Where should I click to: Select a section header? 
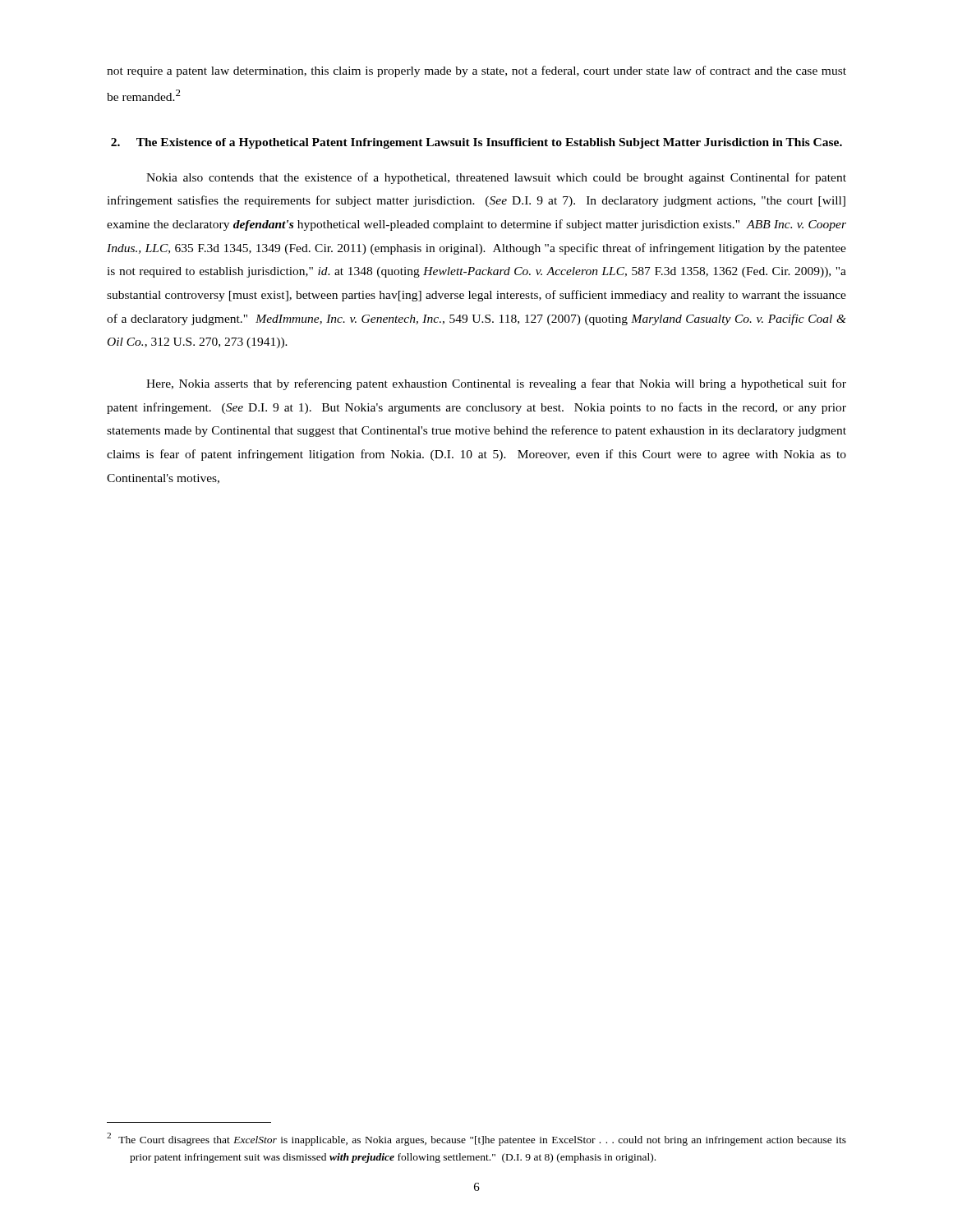476,141
